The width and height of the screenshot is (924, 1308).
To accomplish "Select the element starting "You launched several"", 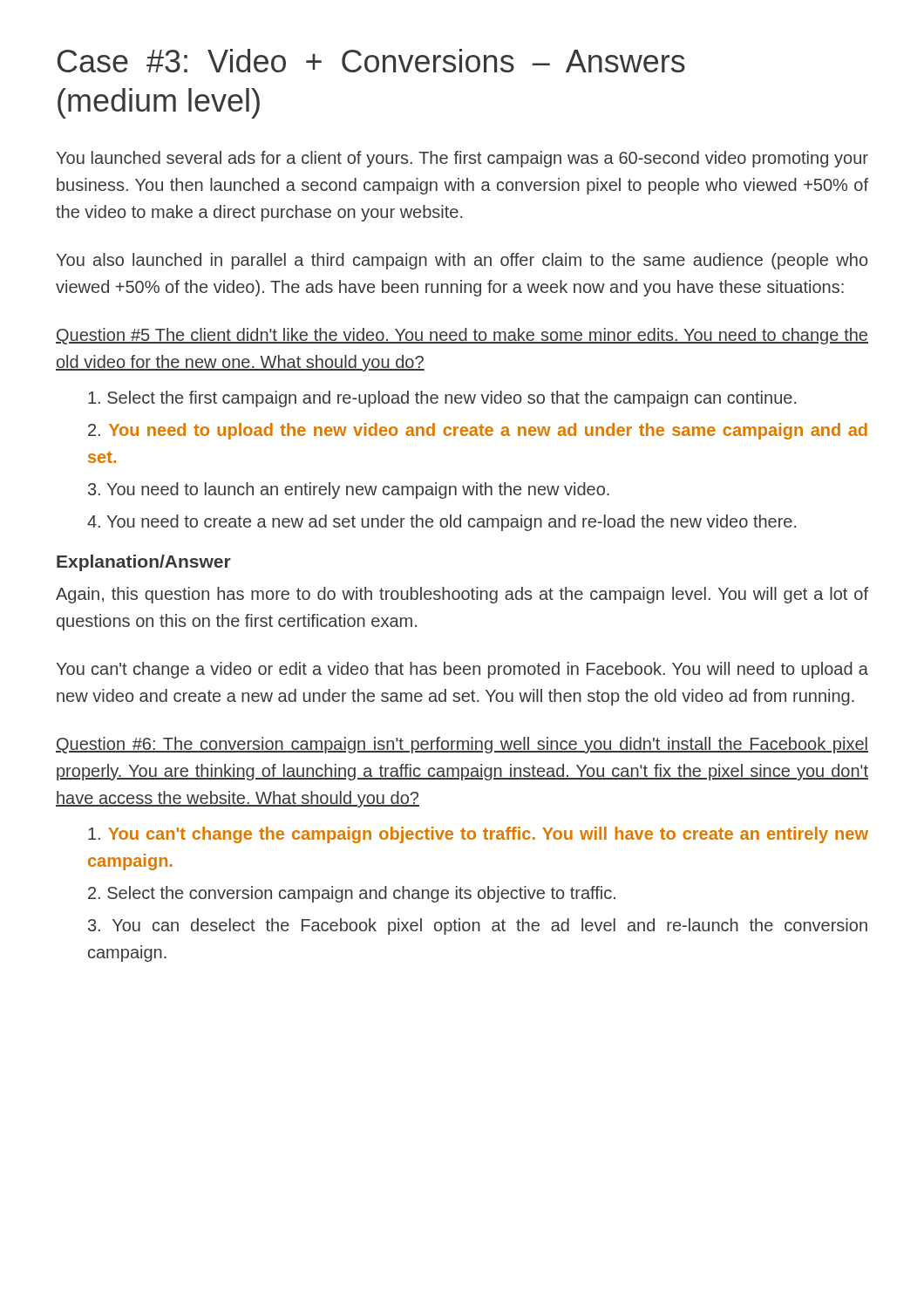I will pos(462,185).
